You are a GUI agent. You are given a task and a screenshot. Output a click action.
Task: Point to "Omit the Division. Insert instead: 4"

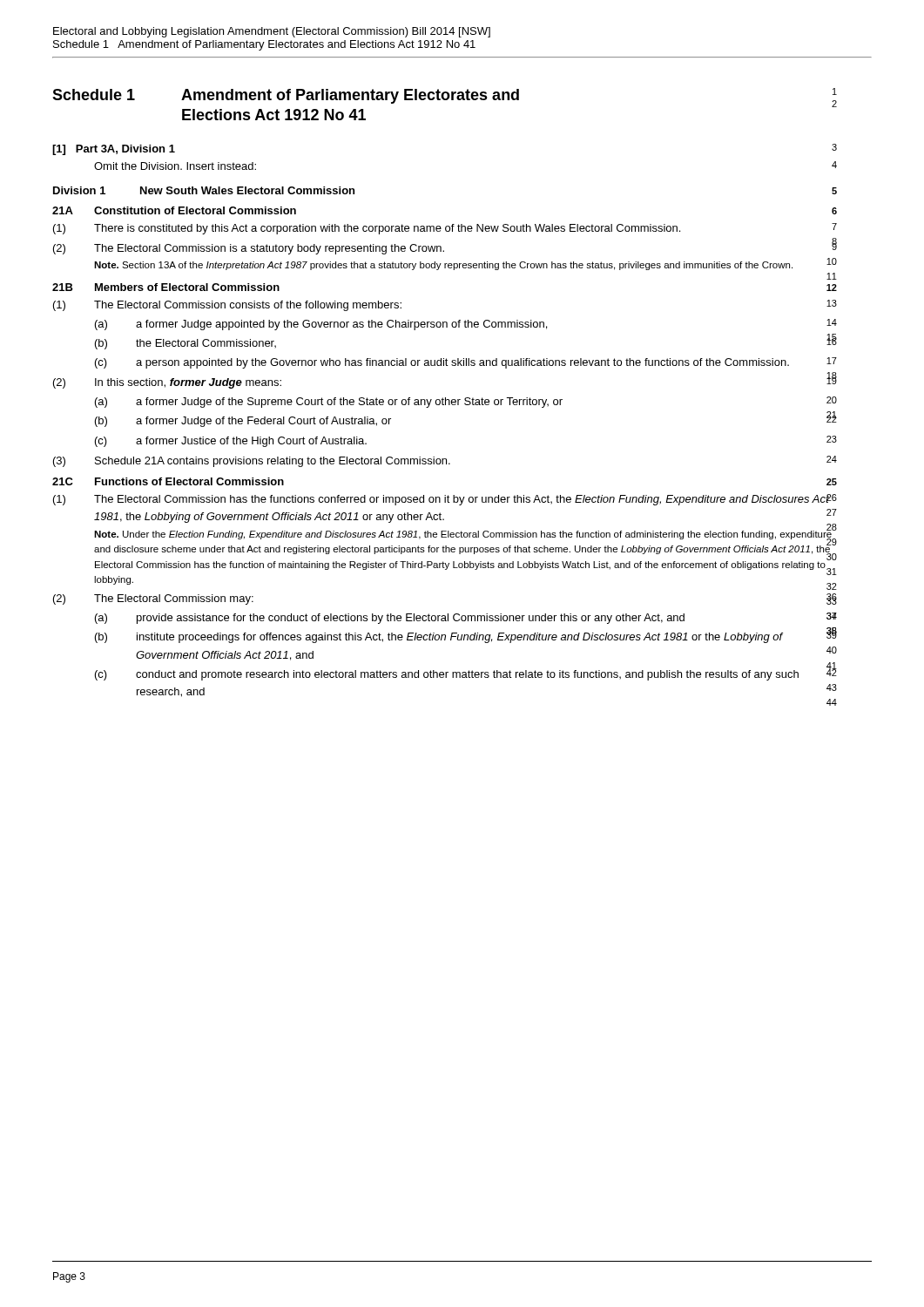(176, 164)
